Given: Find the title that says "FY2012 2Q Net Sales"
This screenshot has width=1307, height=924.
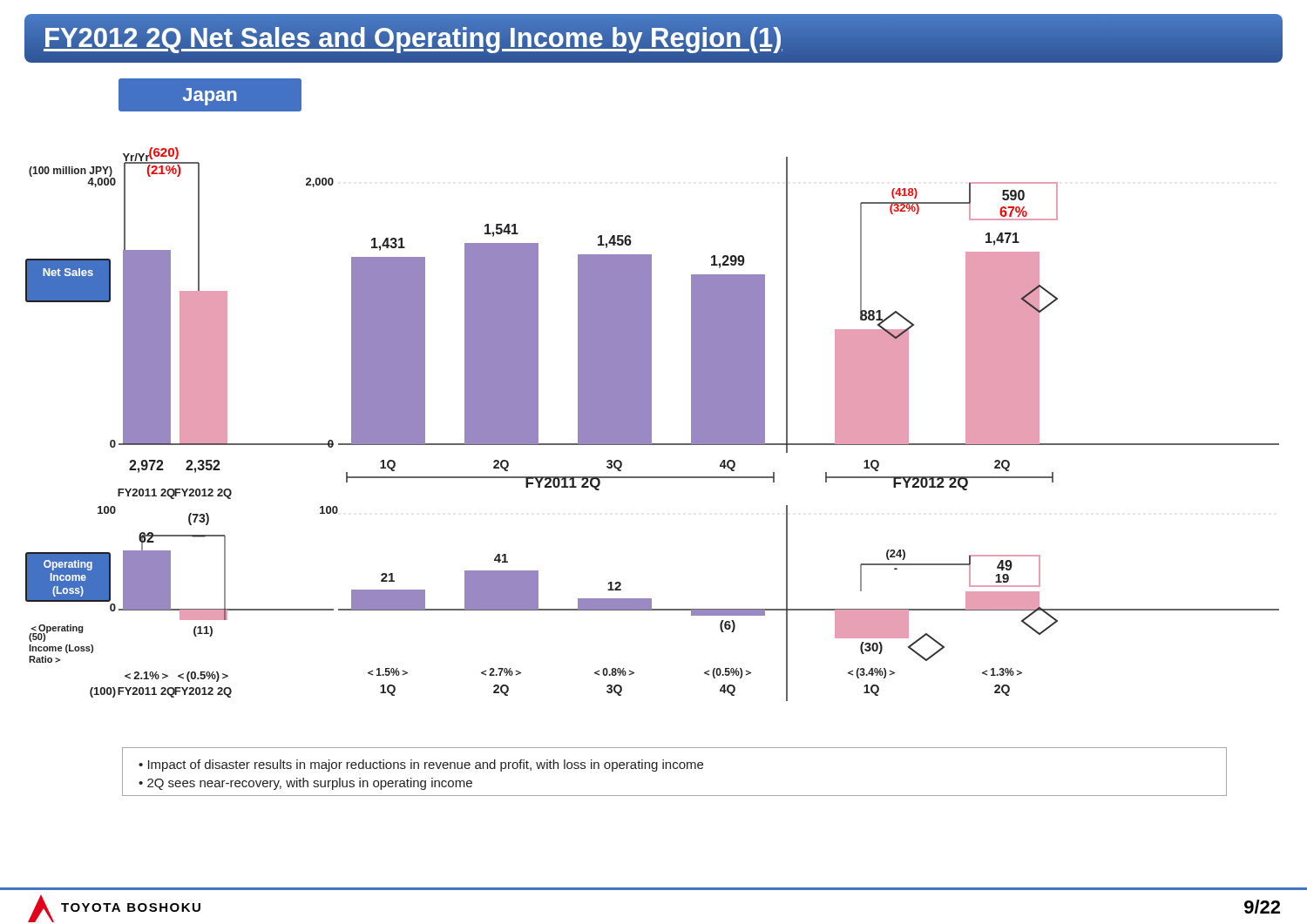Looking at the screenshot, I should pyautogui.click(x=413, y=38).
